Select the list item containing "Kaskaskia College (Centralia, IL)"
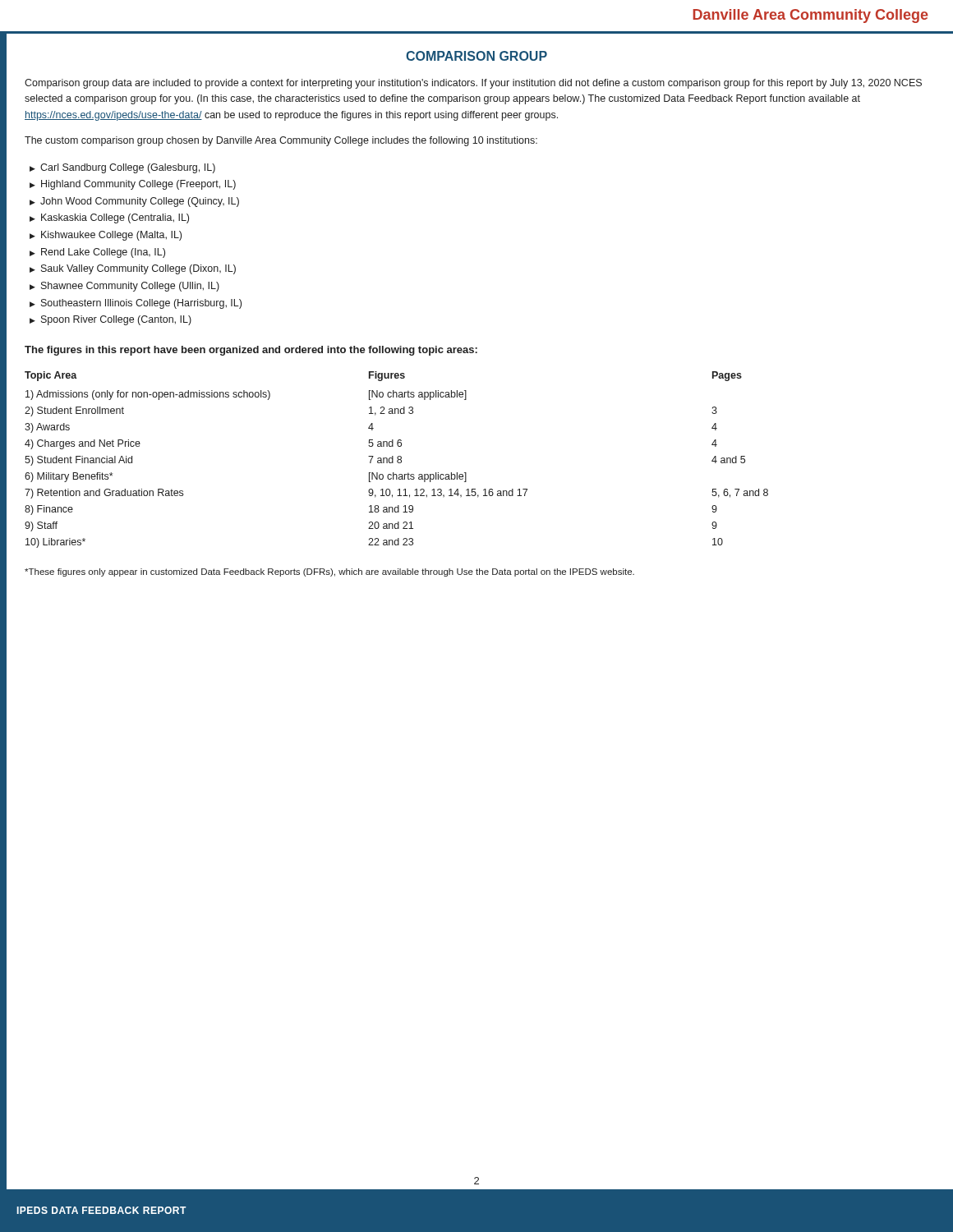Viewport: 953px width, 1232px height. click(115, 218)
